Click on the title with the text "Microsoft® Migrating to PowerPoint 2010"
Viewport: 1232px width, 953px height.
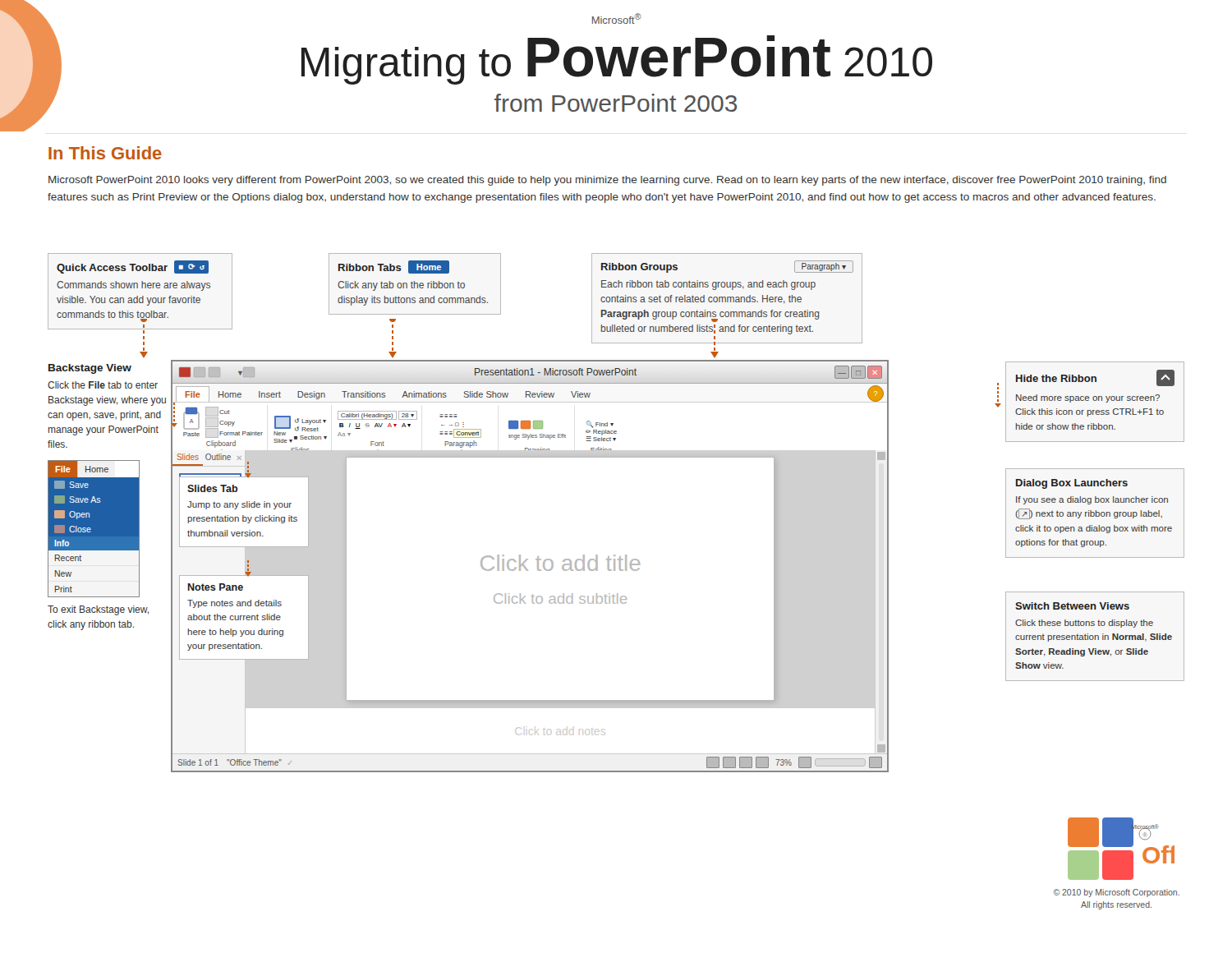click(x=616, y=65)
